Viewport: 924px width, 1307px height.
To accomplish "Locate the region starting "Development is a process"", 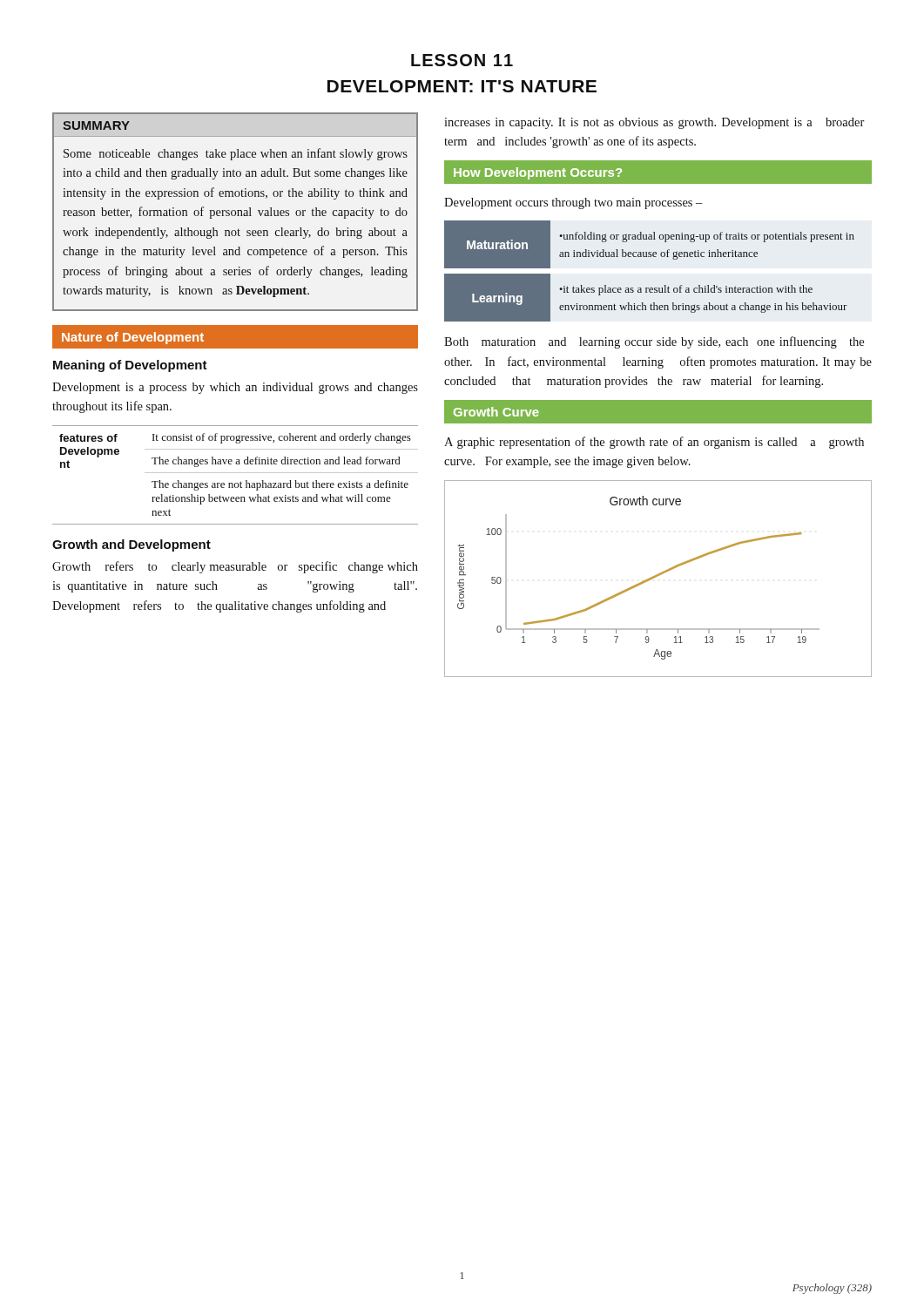I will pos(235,396).
